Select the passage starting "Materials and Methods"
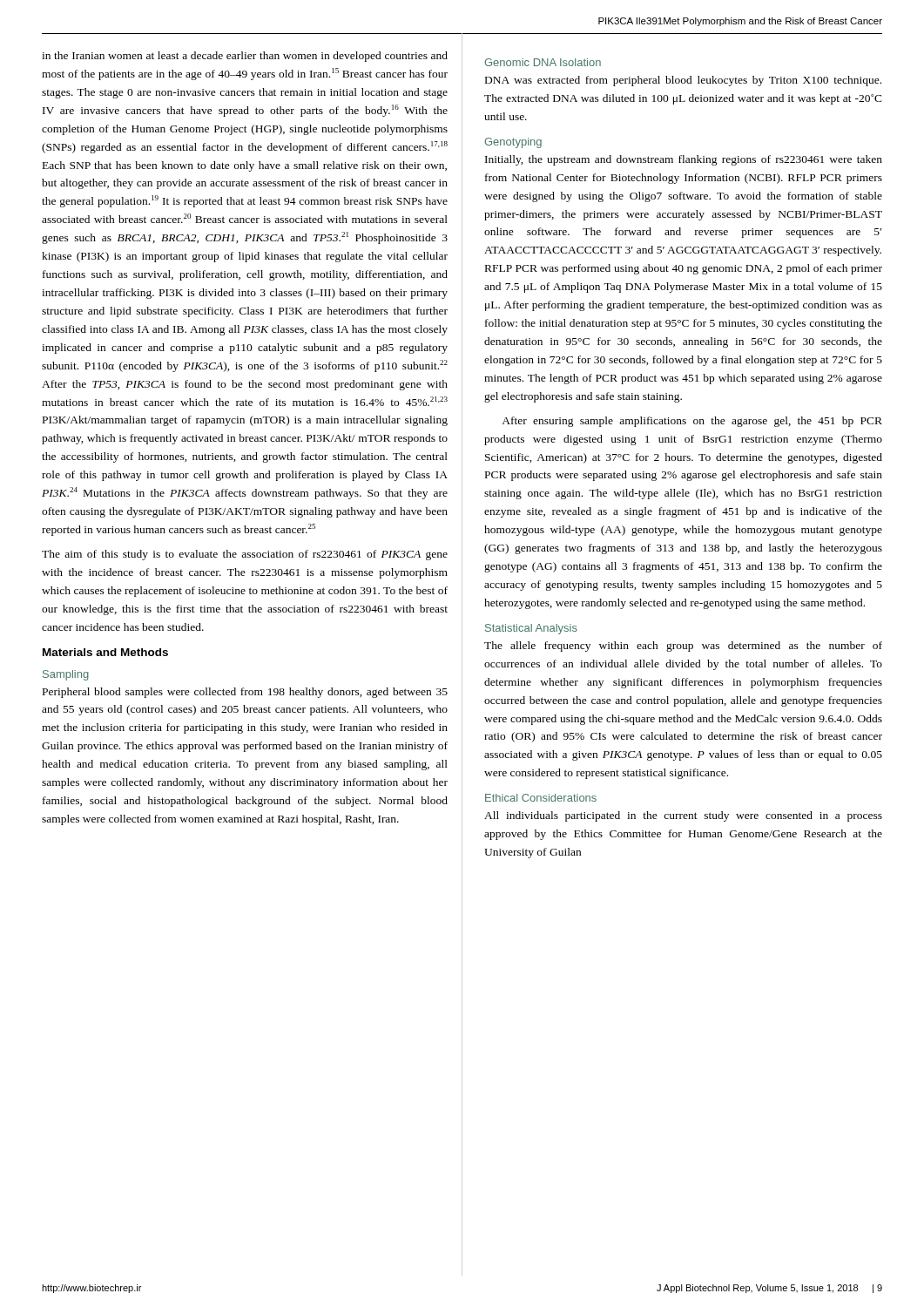 [105, 652]
